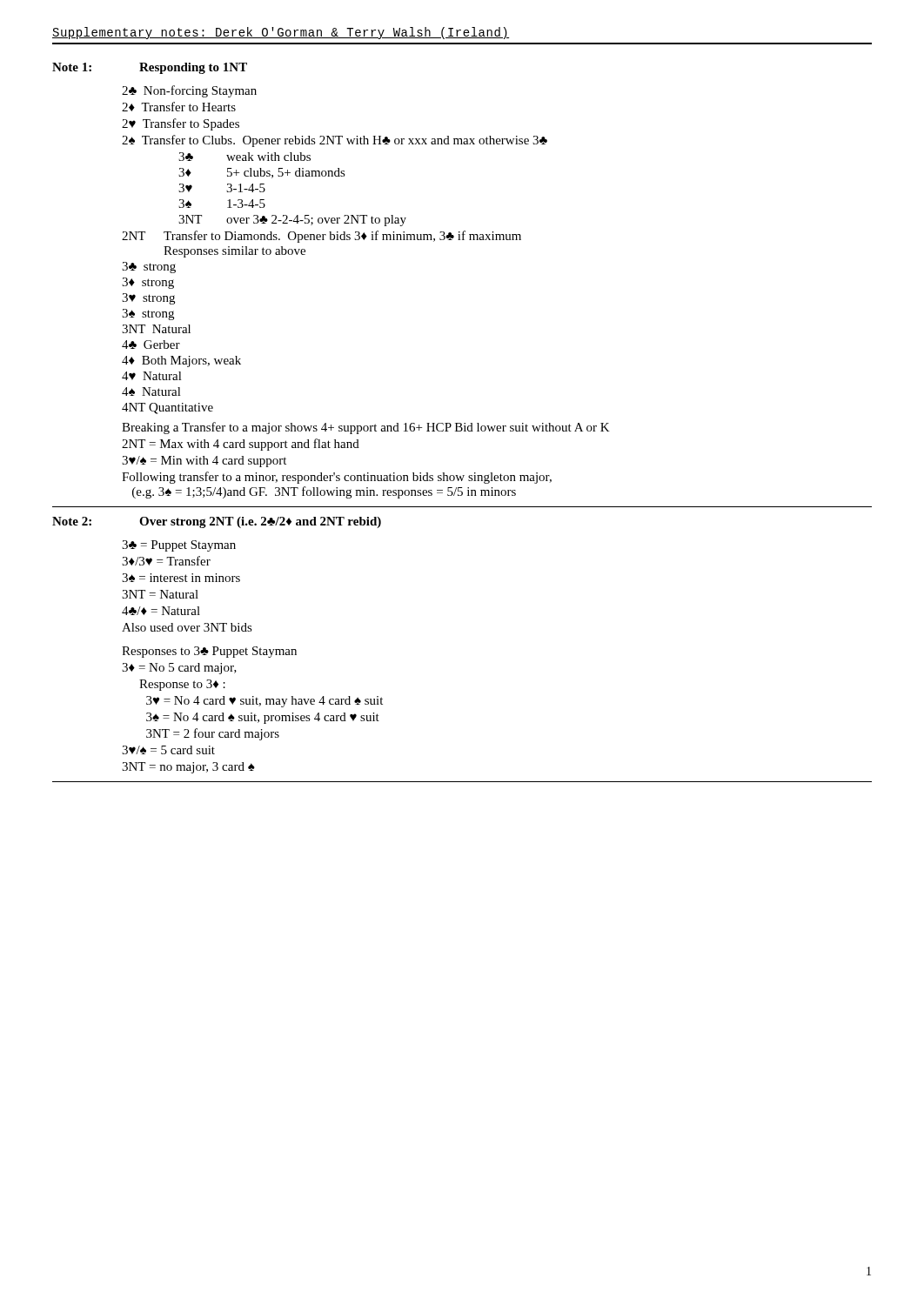Select the text block starting "3NT = Natural"
This screenshot has height=1305, width=924.
[160, 594]
